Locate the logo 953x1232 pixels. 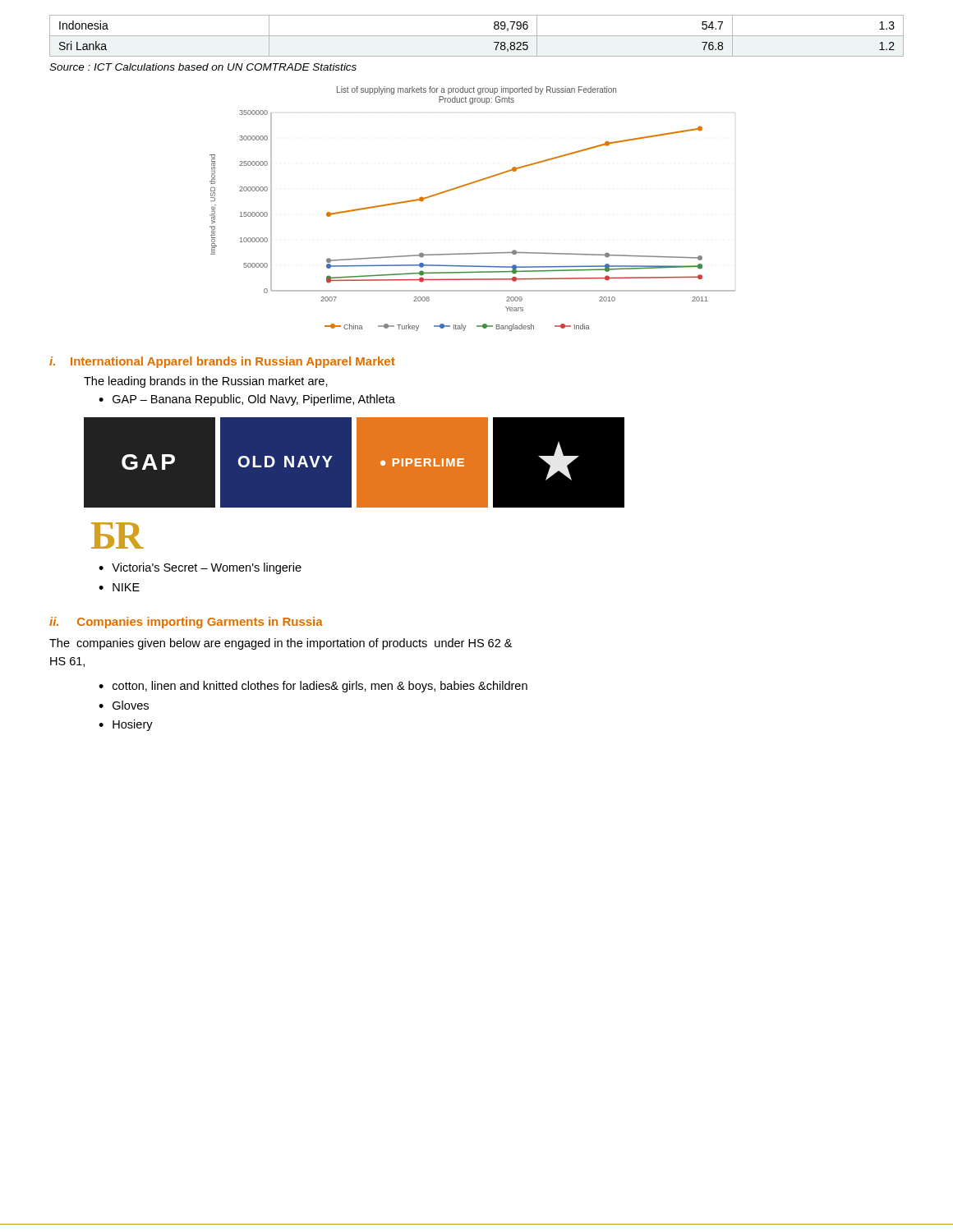point(494,535)
